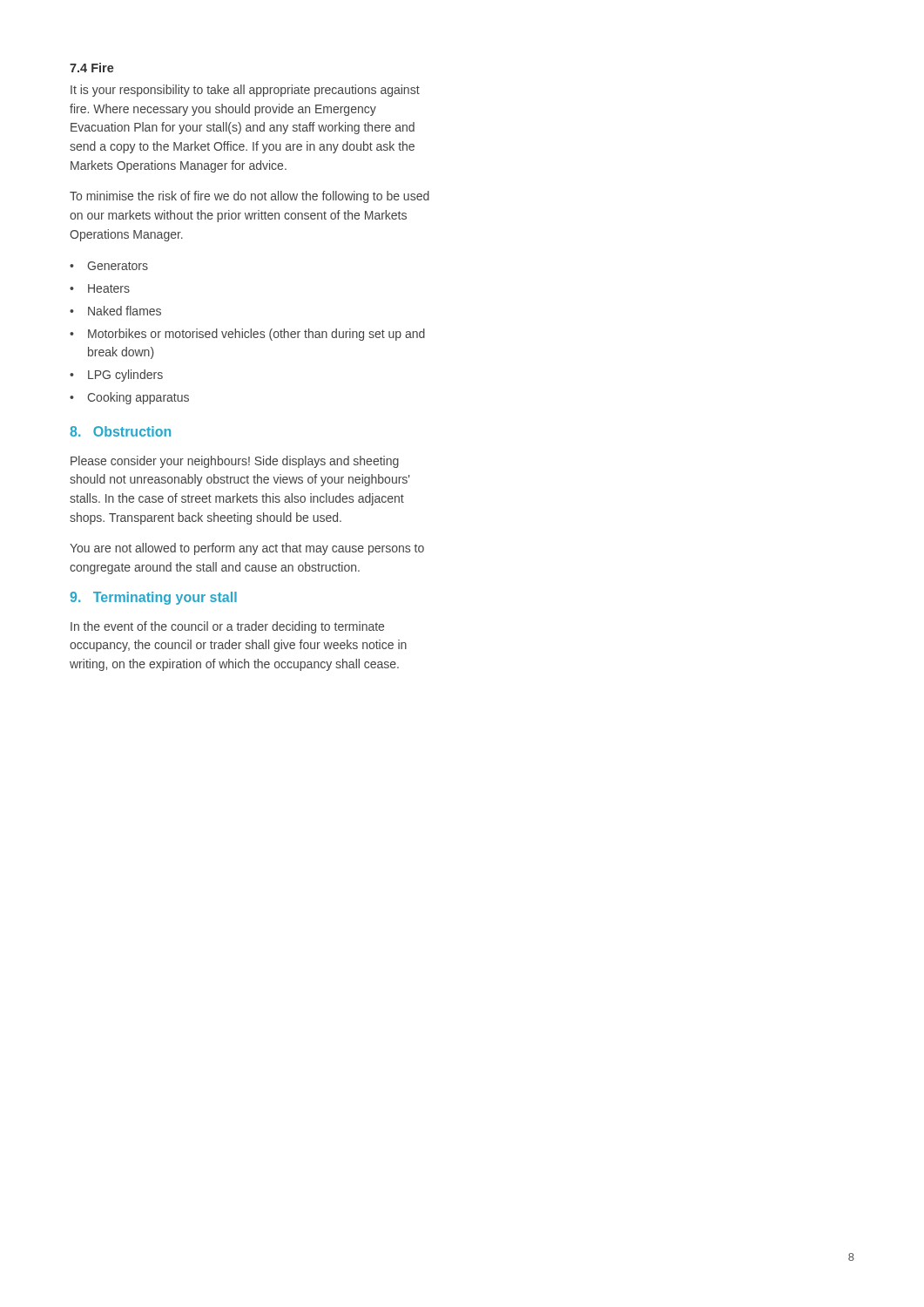The width and height of the screenshot is (924, 1307).
Task: Point to the block beginning "It is your responsibility to take all"
Action: 245,127
